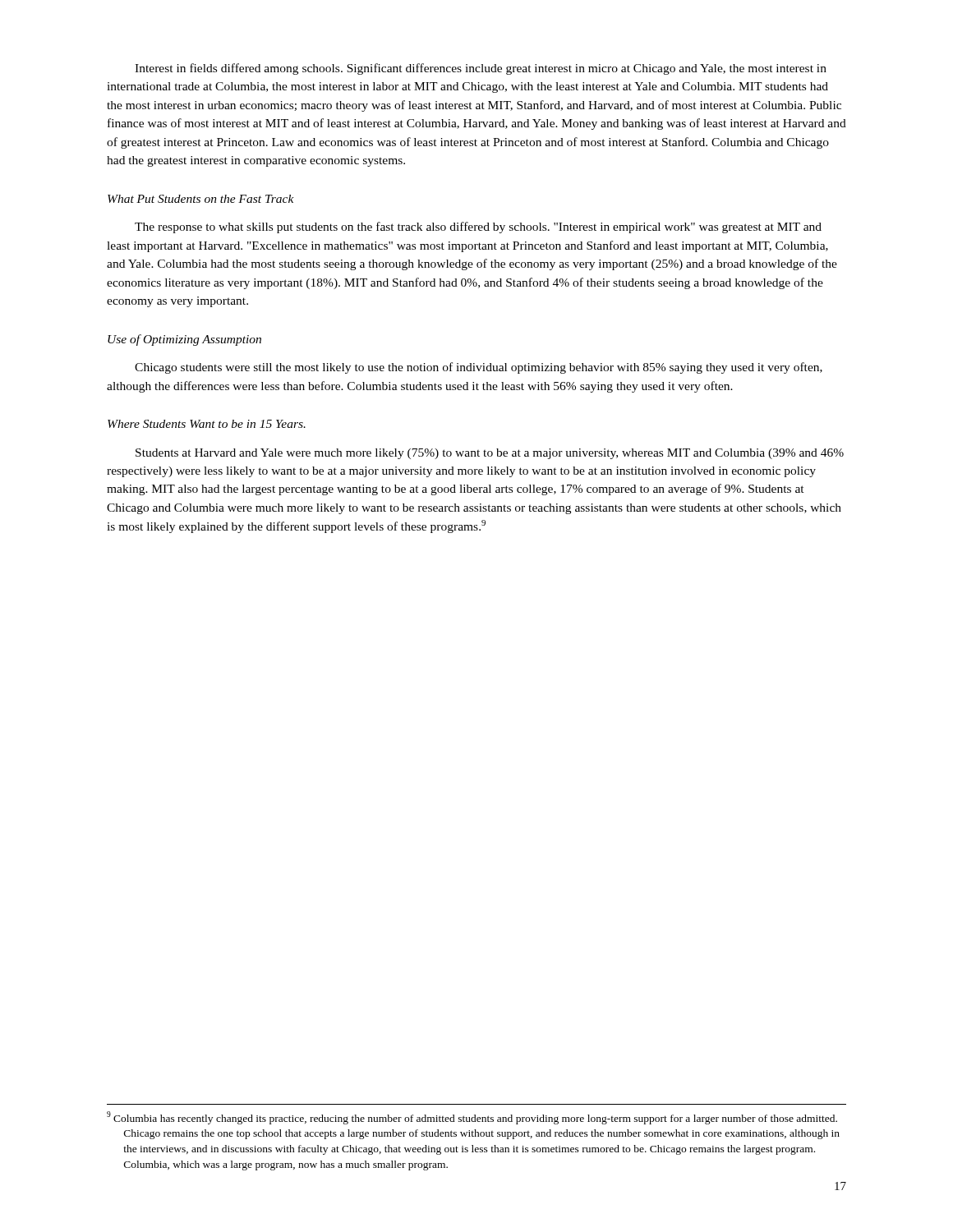
Task: Locate the block starting "Students at Harvard and Yale were much"
Action: click(476, 490)
